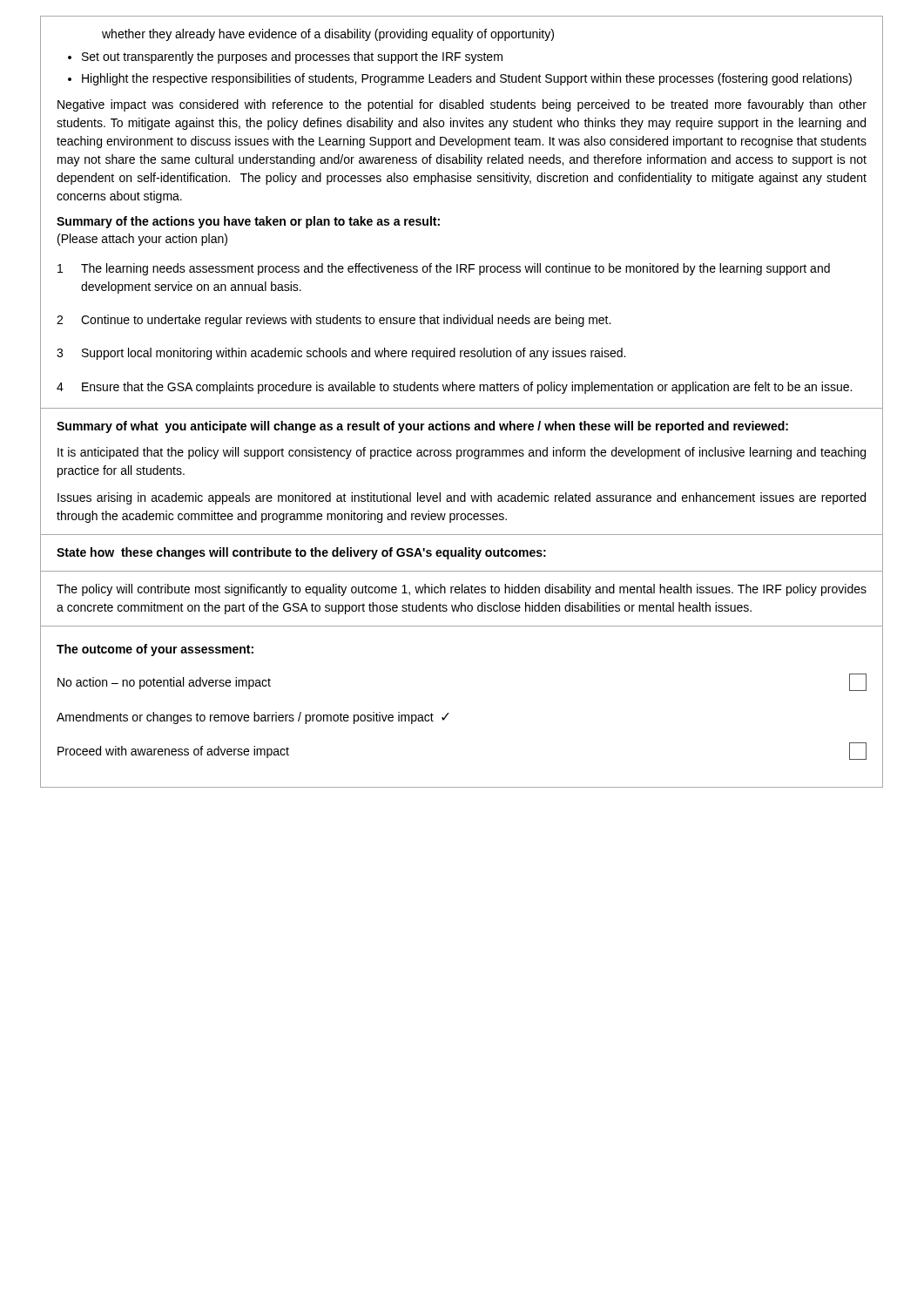This screenshot has height=1307, width=924.
Task: Locate the region starting "No action – no potential adverse"
Action: [168, 682]
